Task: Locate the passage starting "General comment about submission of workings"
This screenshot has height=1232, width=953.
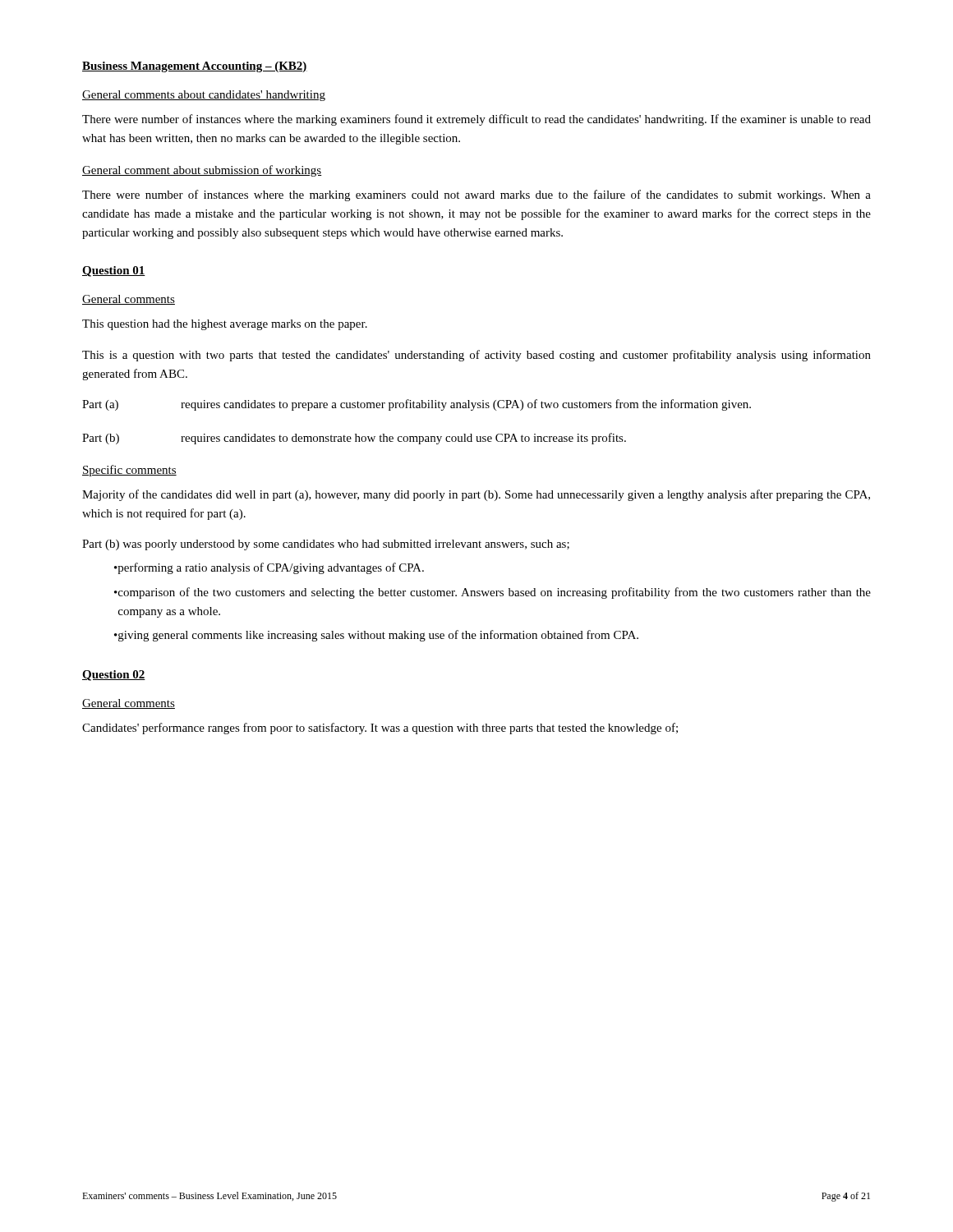Action: tap(202, 170)
